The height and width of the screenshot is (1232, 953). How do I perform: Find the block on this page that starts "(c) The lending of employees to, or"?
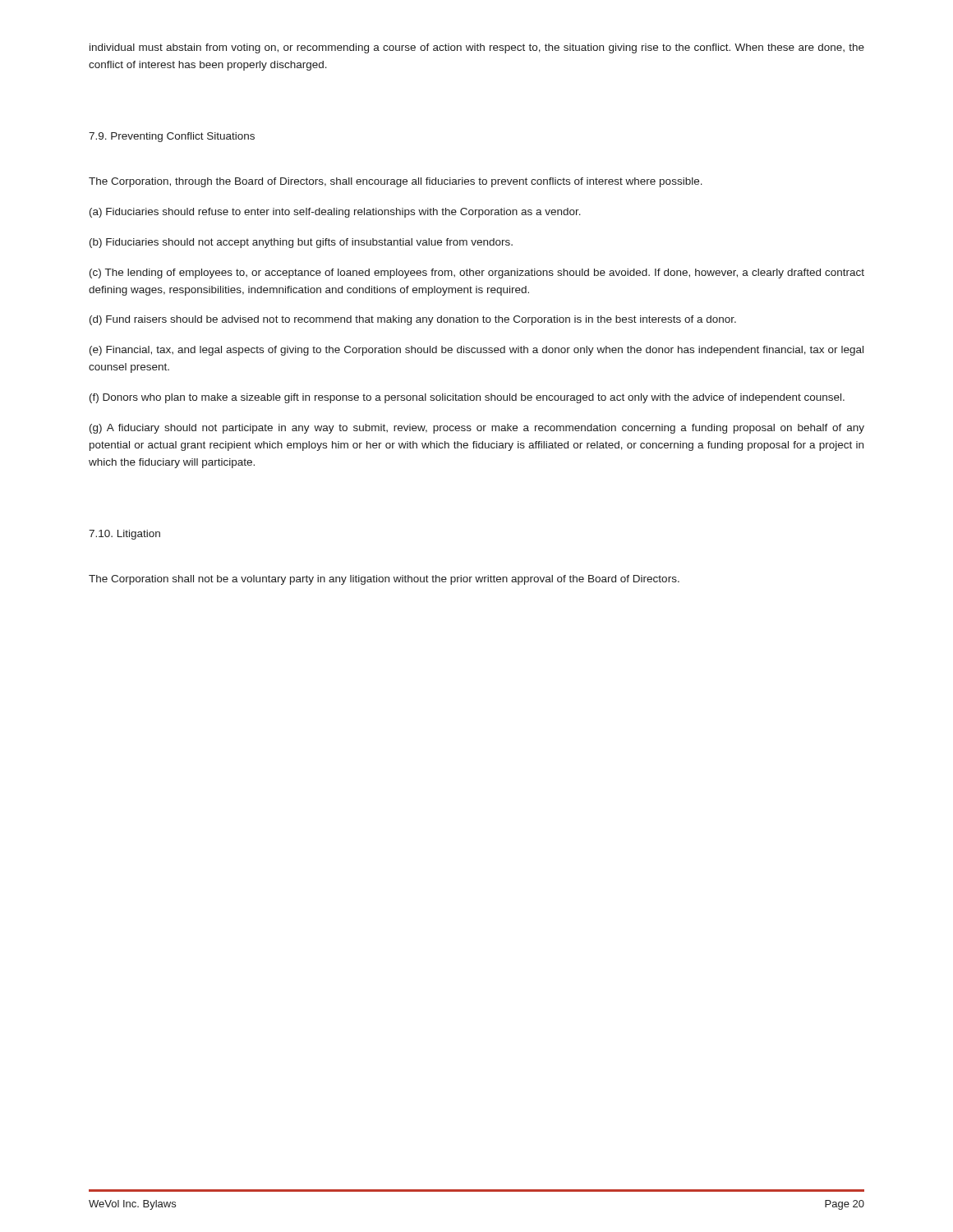(476, 281)
